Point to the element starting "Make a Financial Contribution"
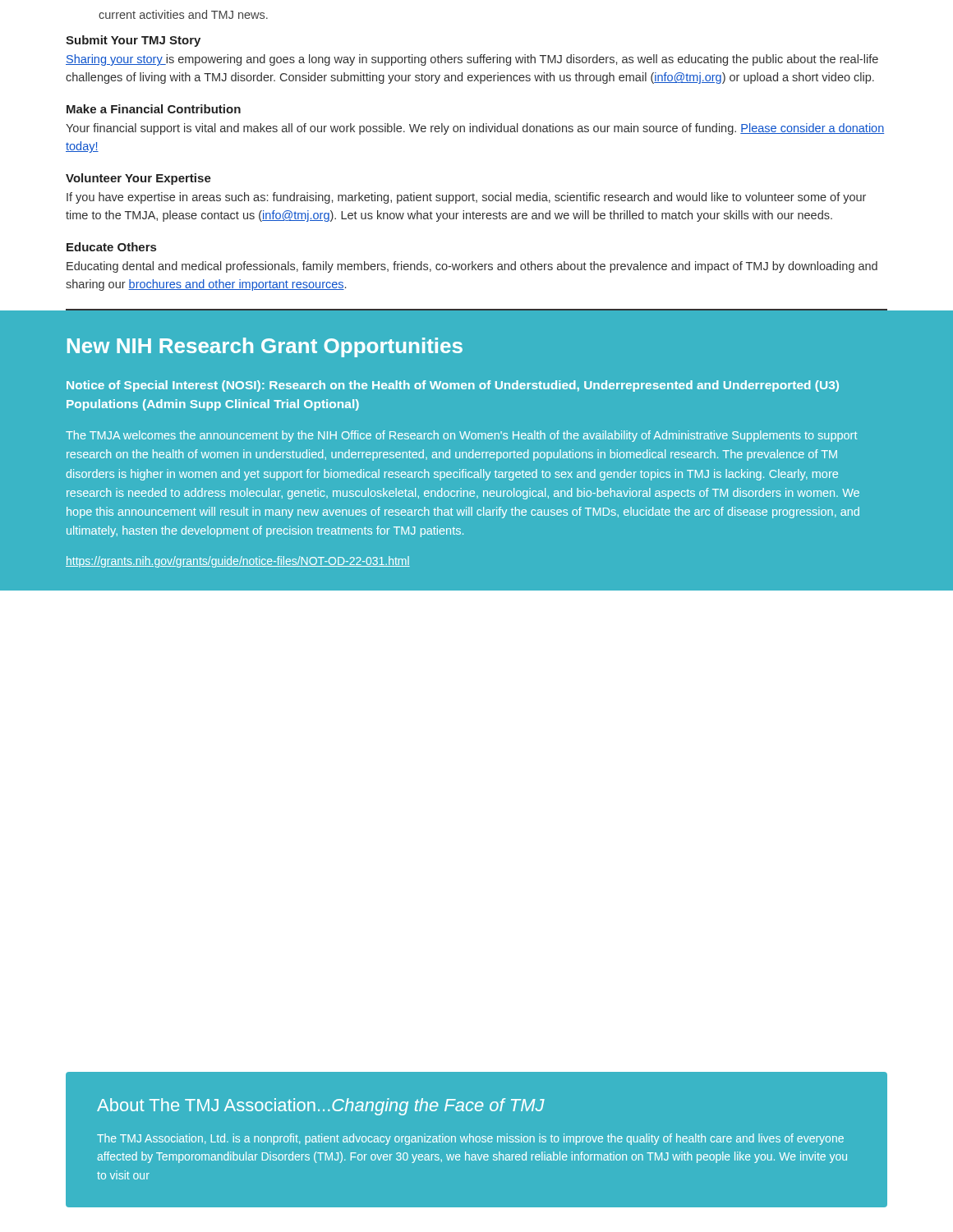Screen dimensions: 1232x953 [153, 109]
